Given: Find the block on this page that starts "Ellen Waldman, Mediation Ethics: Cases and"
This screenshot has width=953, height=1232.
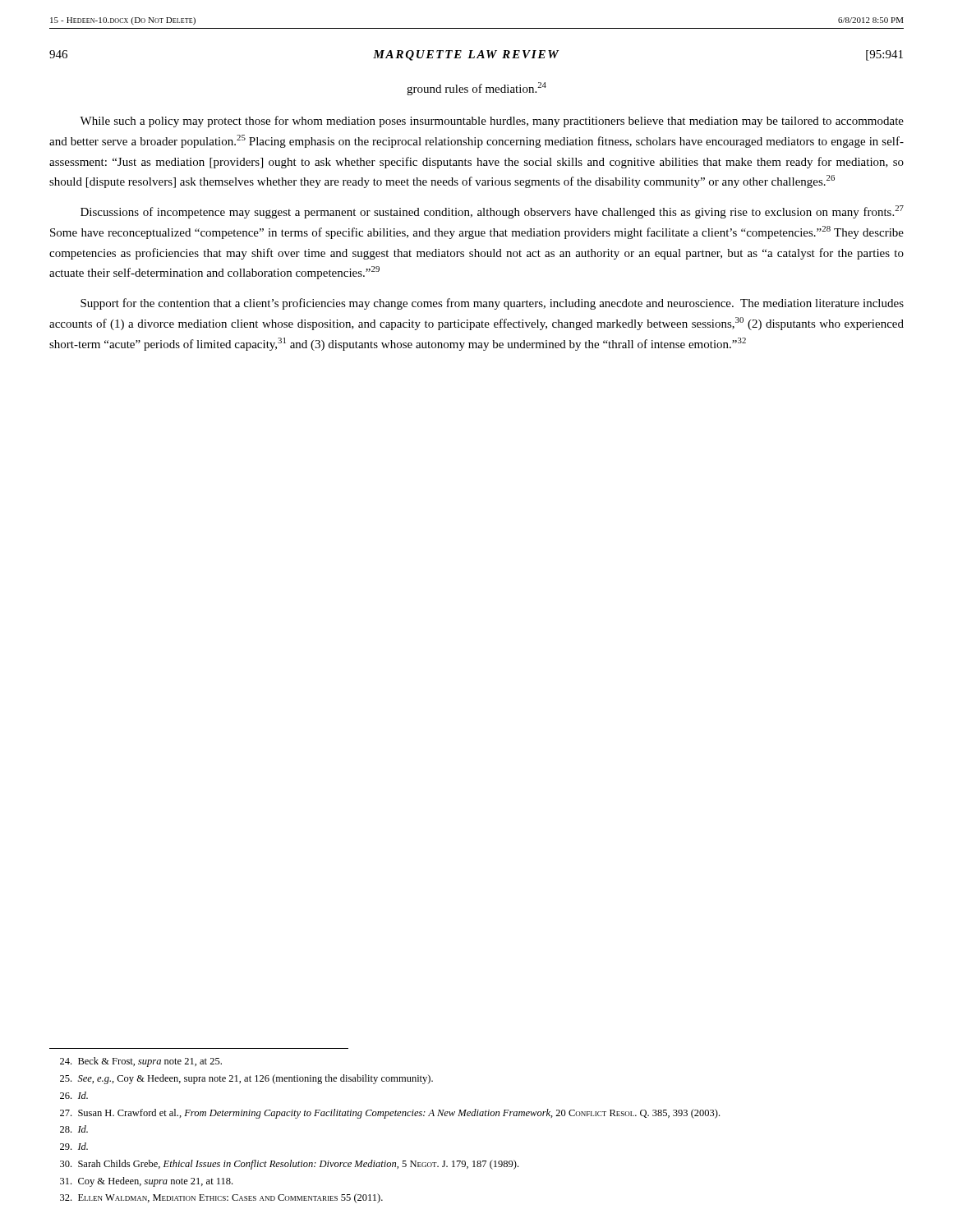Looking at the screenshot, I should pos(216,1198).
